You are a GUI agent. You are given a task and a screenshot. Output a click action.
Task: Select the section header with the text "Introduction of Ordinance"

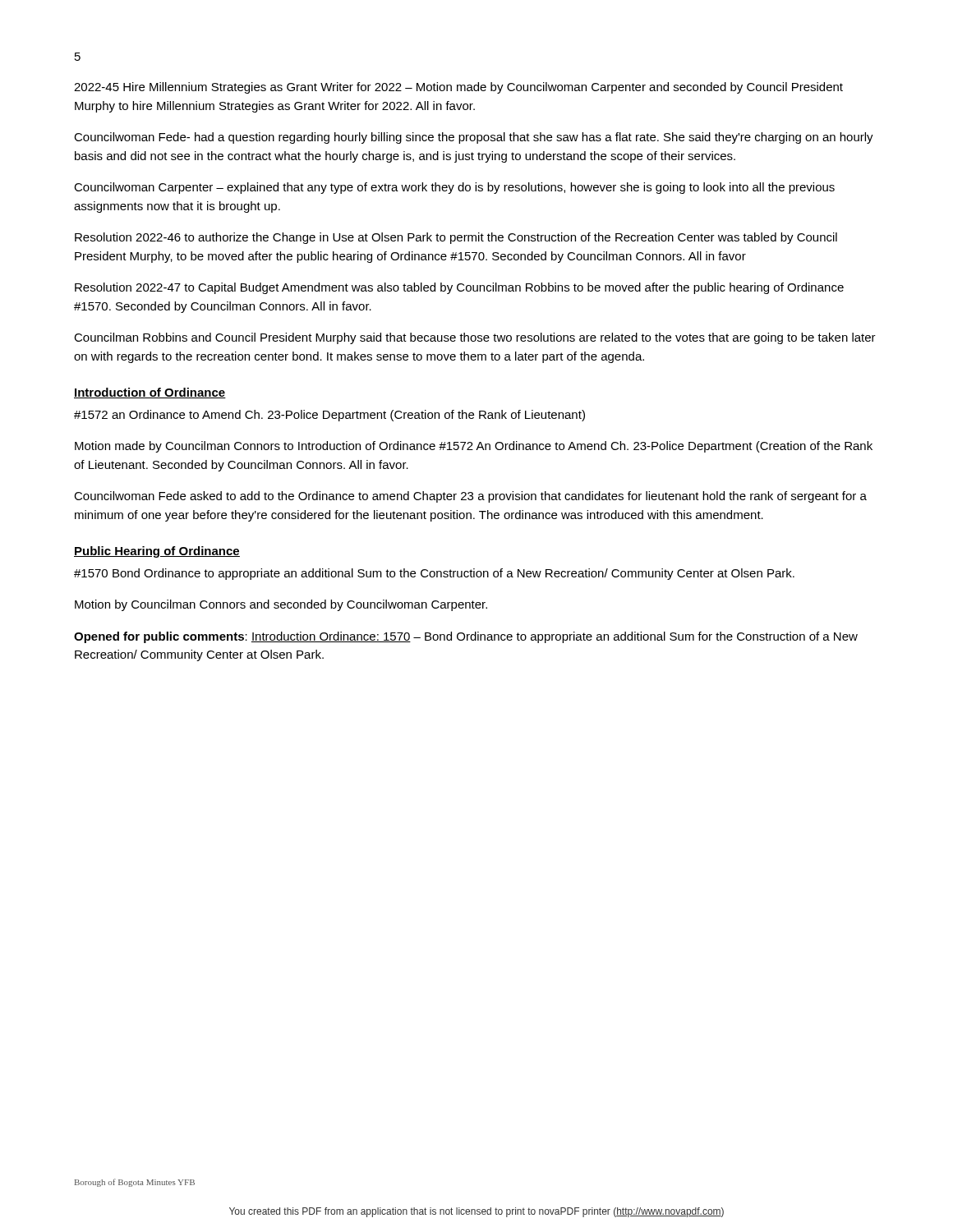point(150,392)
